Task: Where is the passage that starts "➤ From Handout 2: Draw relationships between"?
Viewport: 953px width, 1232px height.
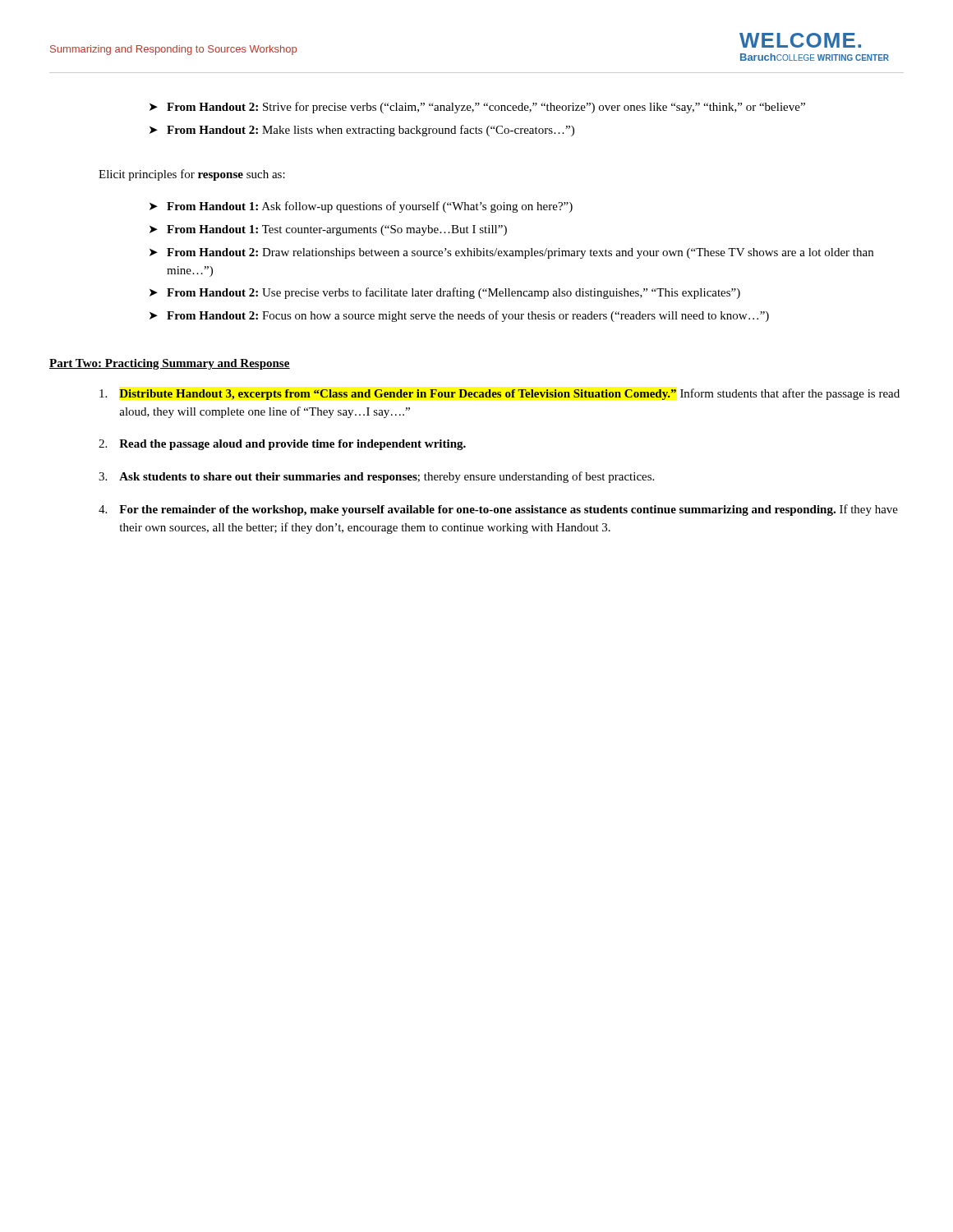Action: pyautogui.click(x=526, y=262)
